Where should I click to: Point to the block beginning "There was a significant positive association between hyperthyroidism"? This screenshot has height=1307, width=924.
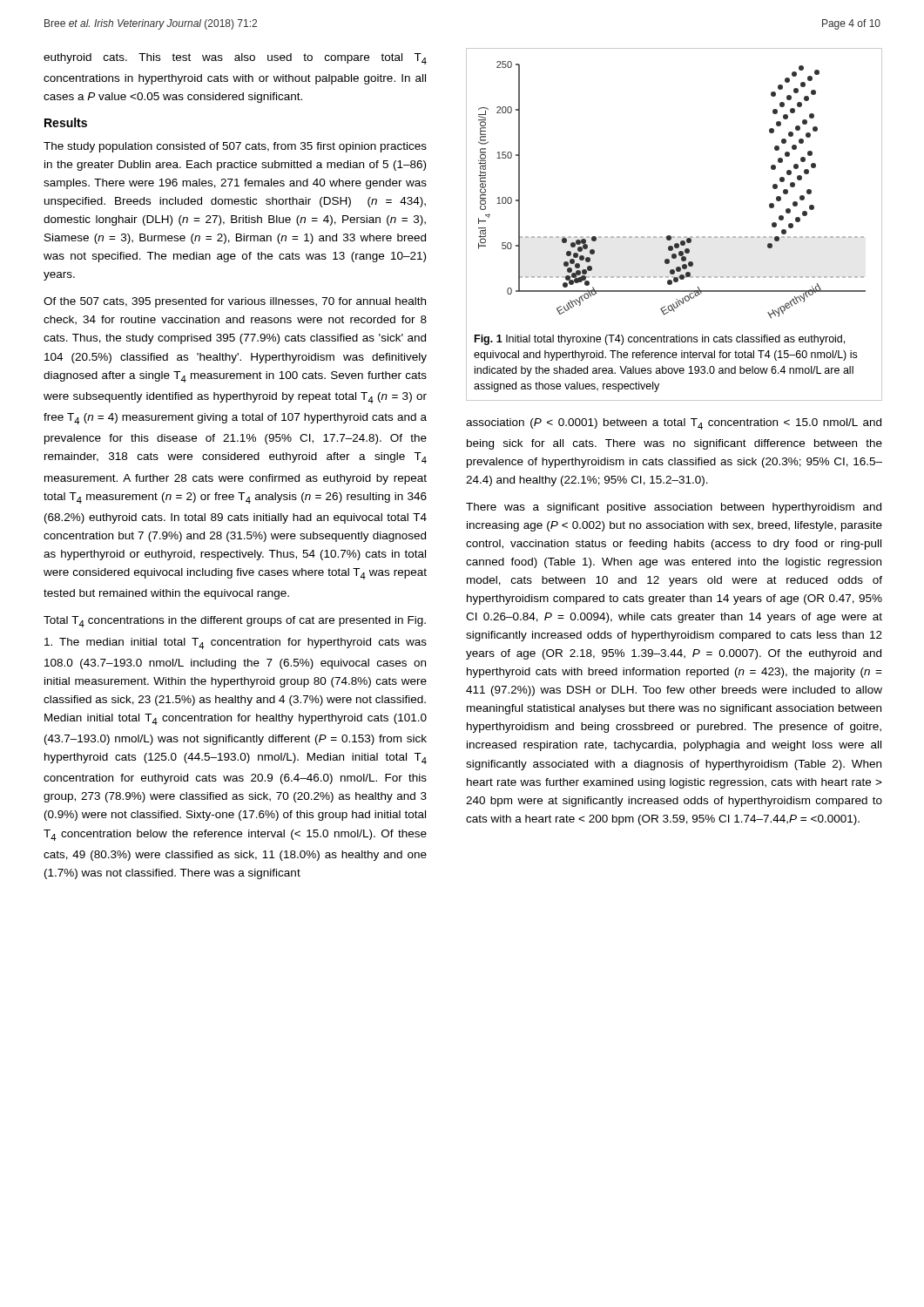point(674,662)
